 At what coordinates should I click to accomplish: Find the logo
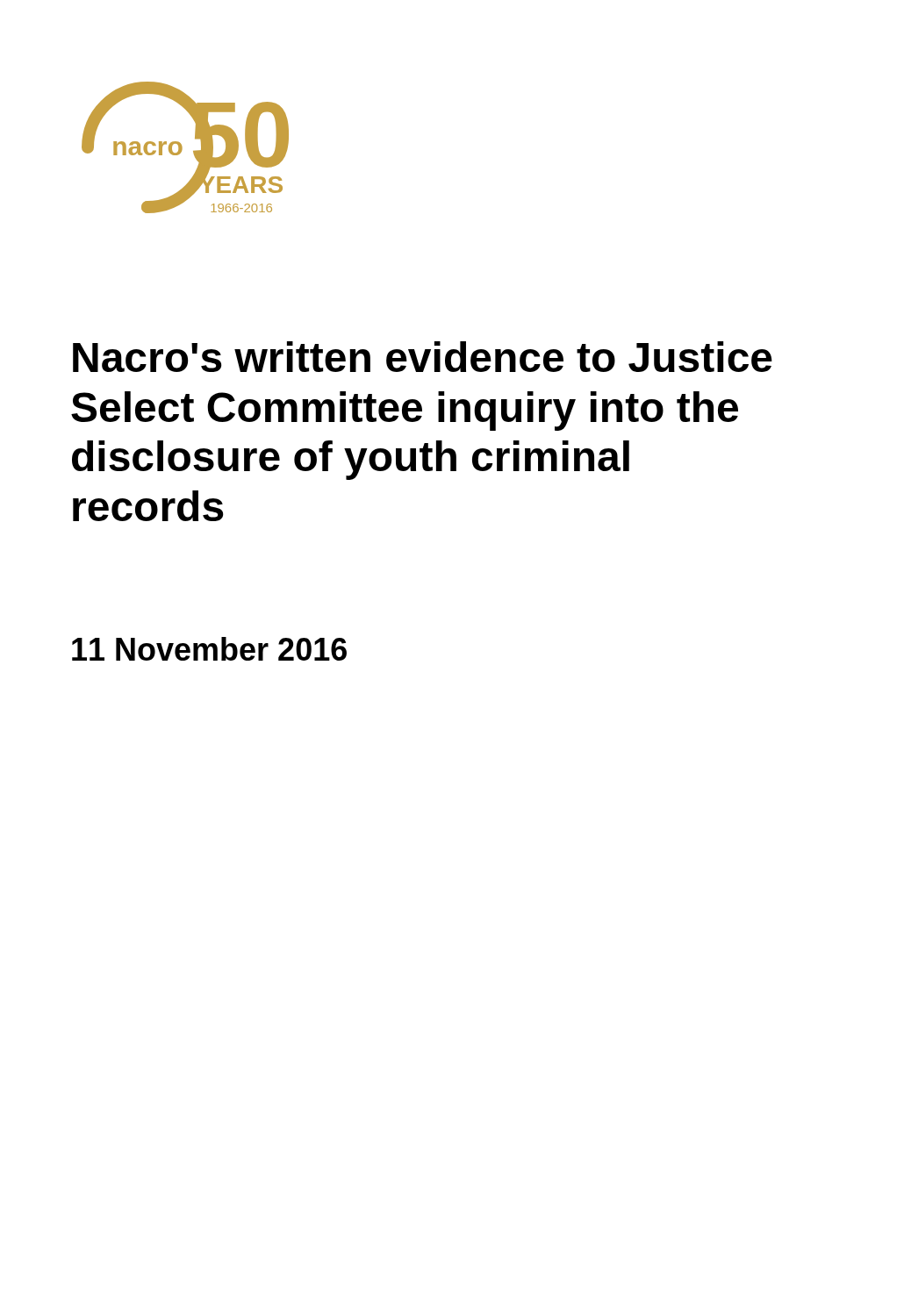(202, 151)
